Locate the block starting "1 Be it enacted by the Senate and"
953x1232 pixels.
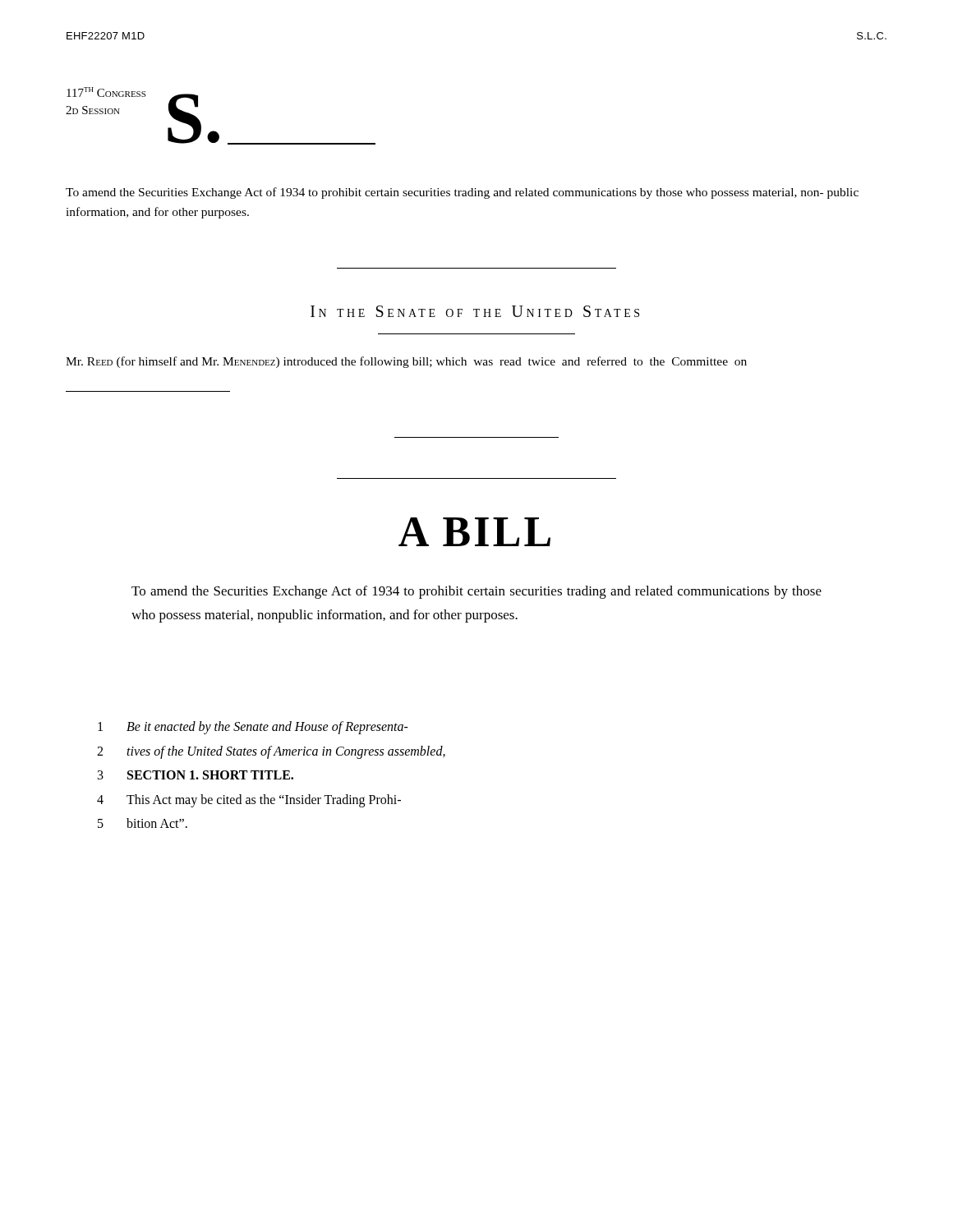coord(253,728)
